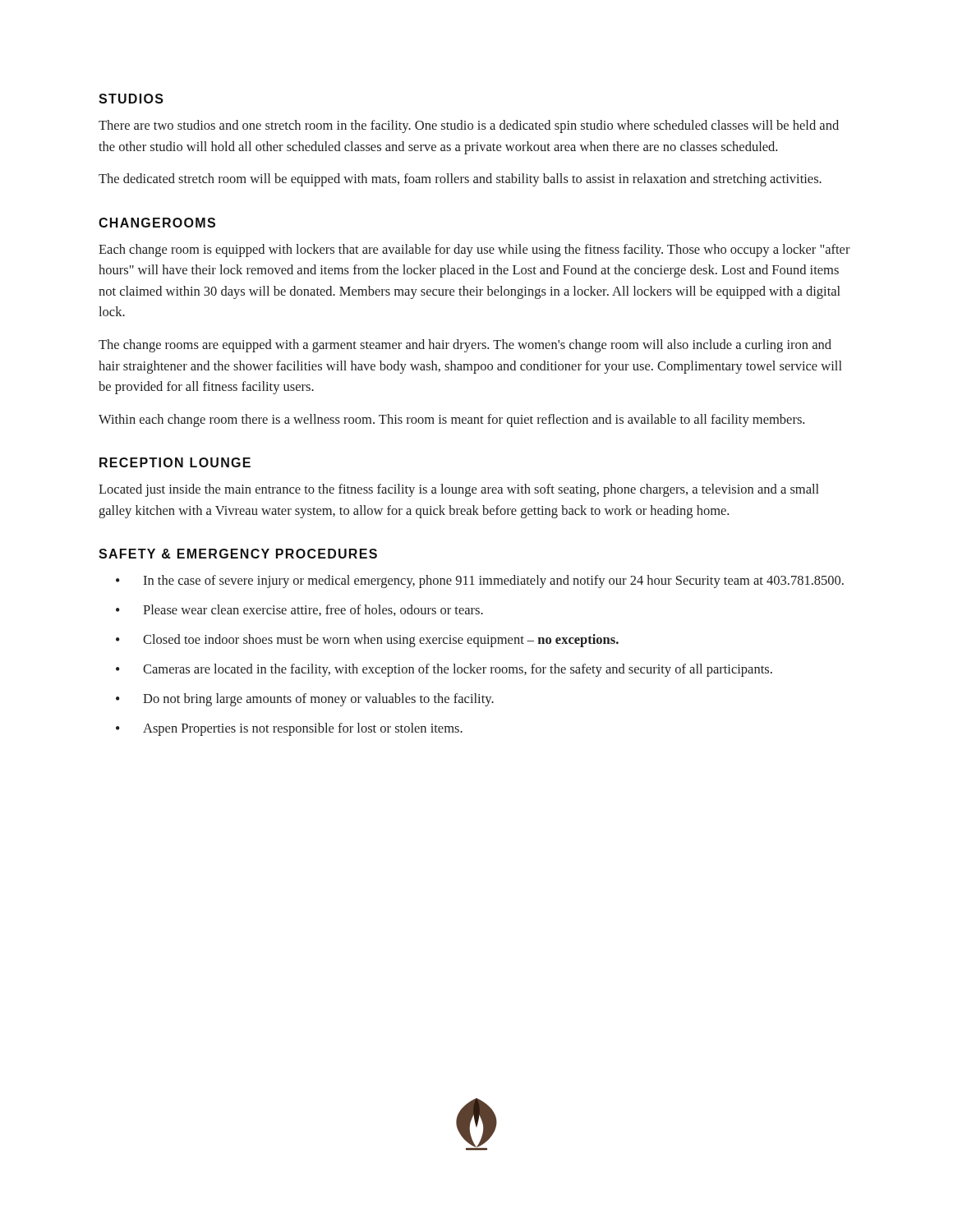
Task: Where is the passage that starts "• Please wear clean exercise attire, free"?
Action: point(485,611)
